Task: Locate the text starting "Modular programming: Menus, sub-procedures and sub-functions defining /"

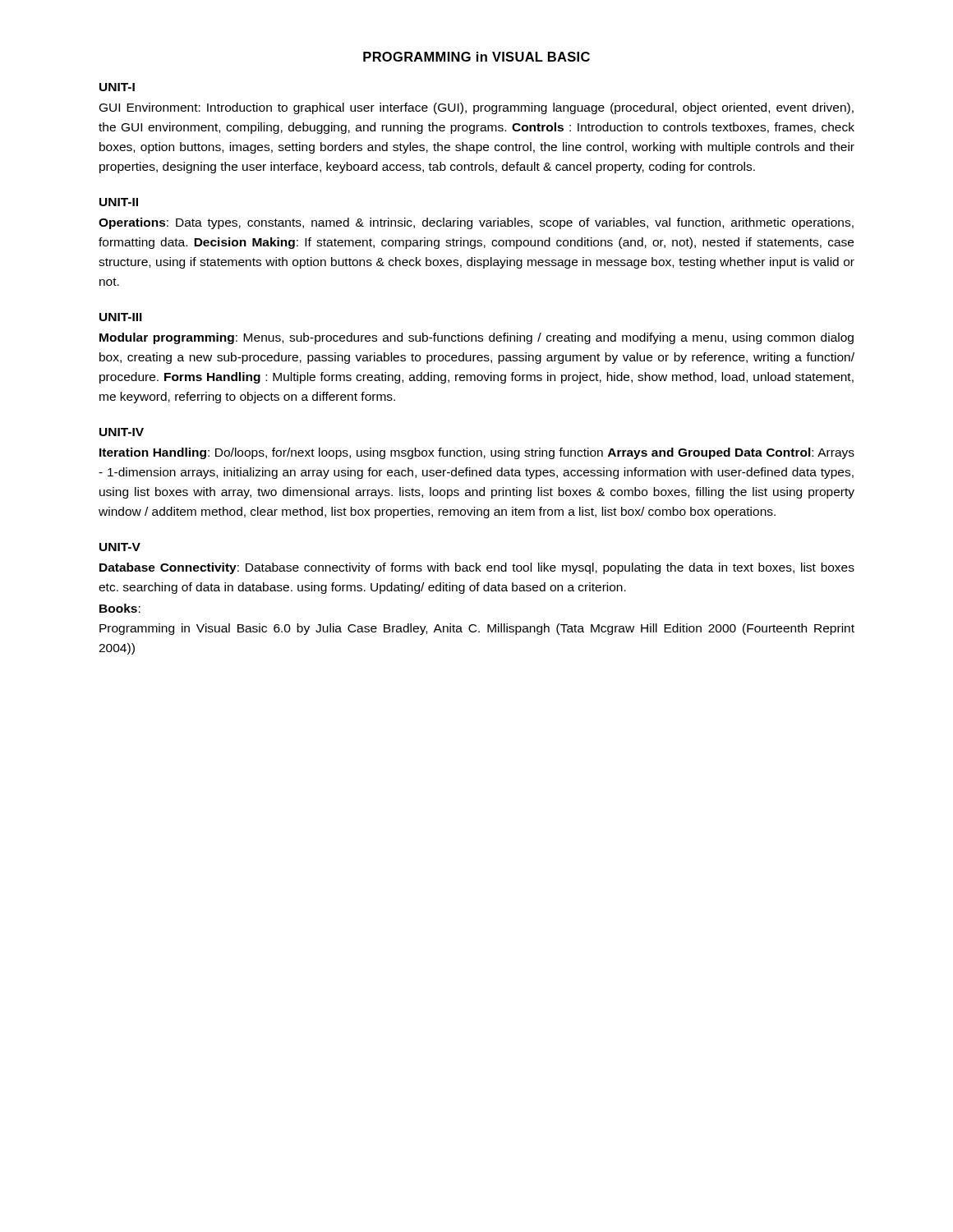Action: [476, 367]
